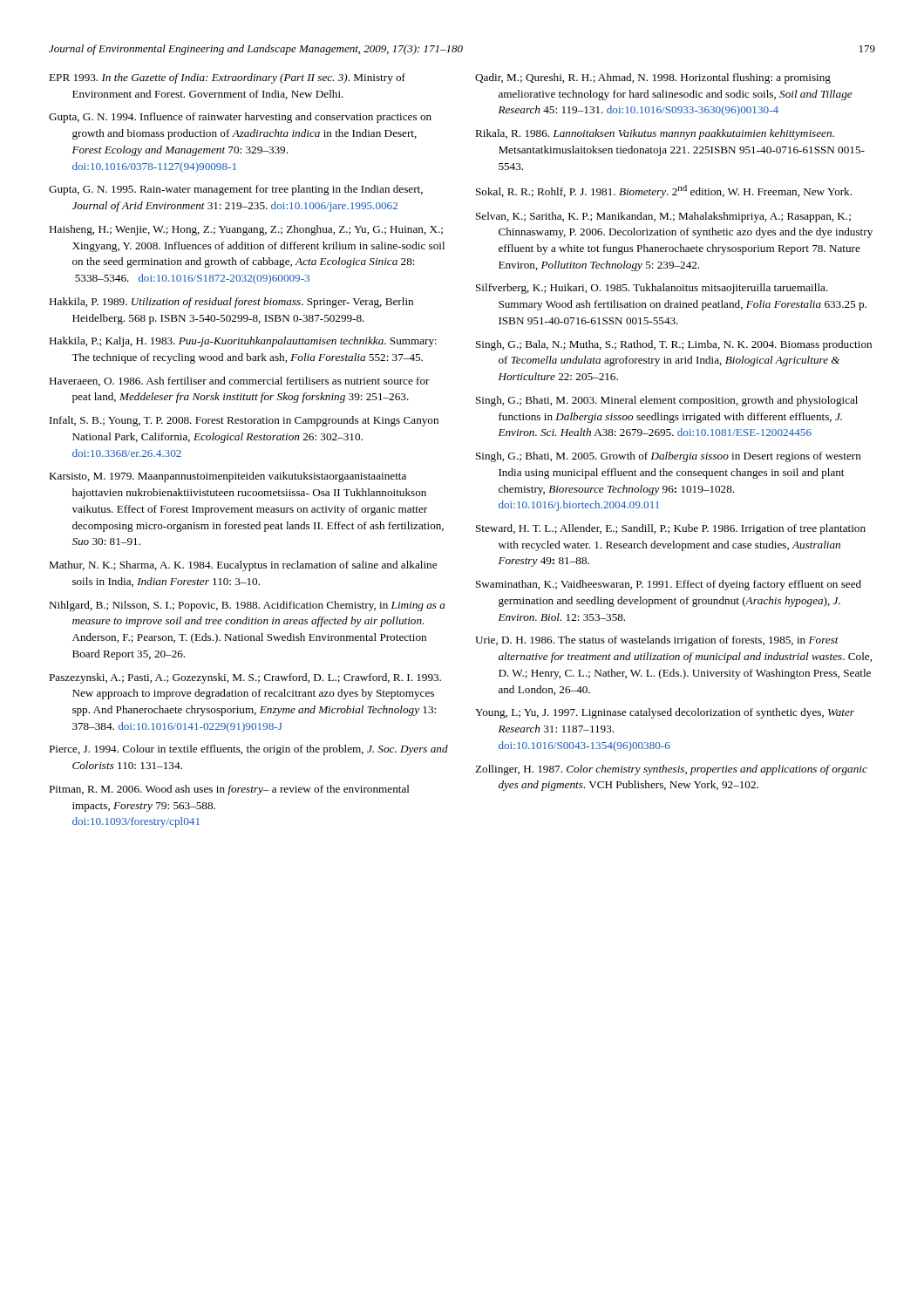Image resolution: width=924 pixels, height=1308 pixels.
Task: Locate the block starting "Infalt, S. B.; Young, T. P. 2008. Forest"
Action: pos(244,436)
